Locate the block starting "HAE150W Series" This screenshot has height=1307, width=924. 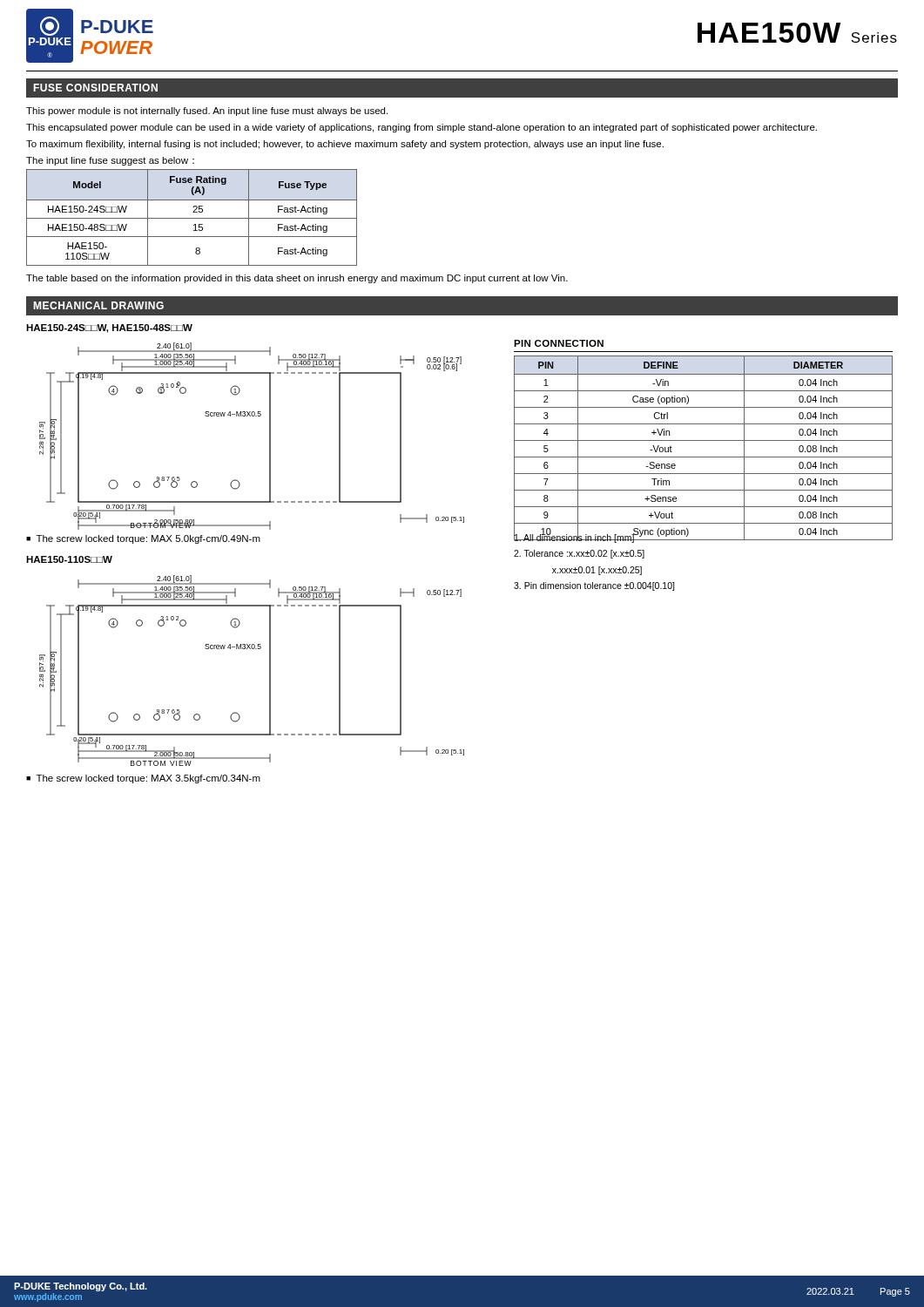tap(797, 32)
